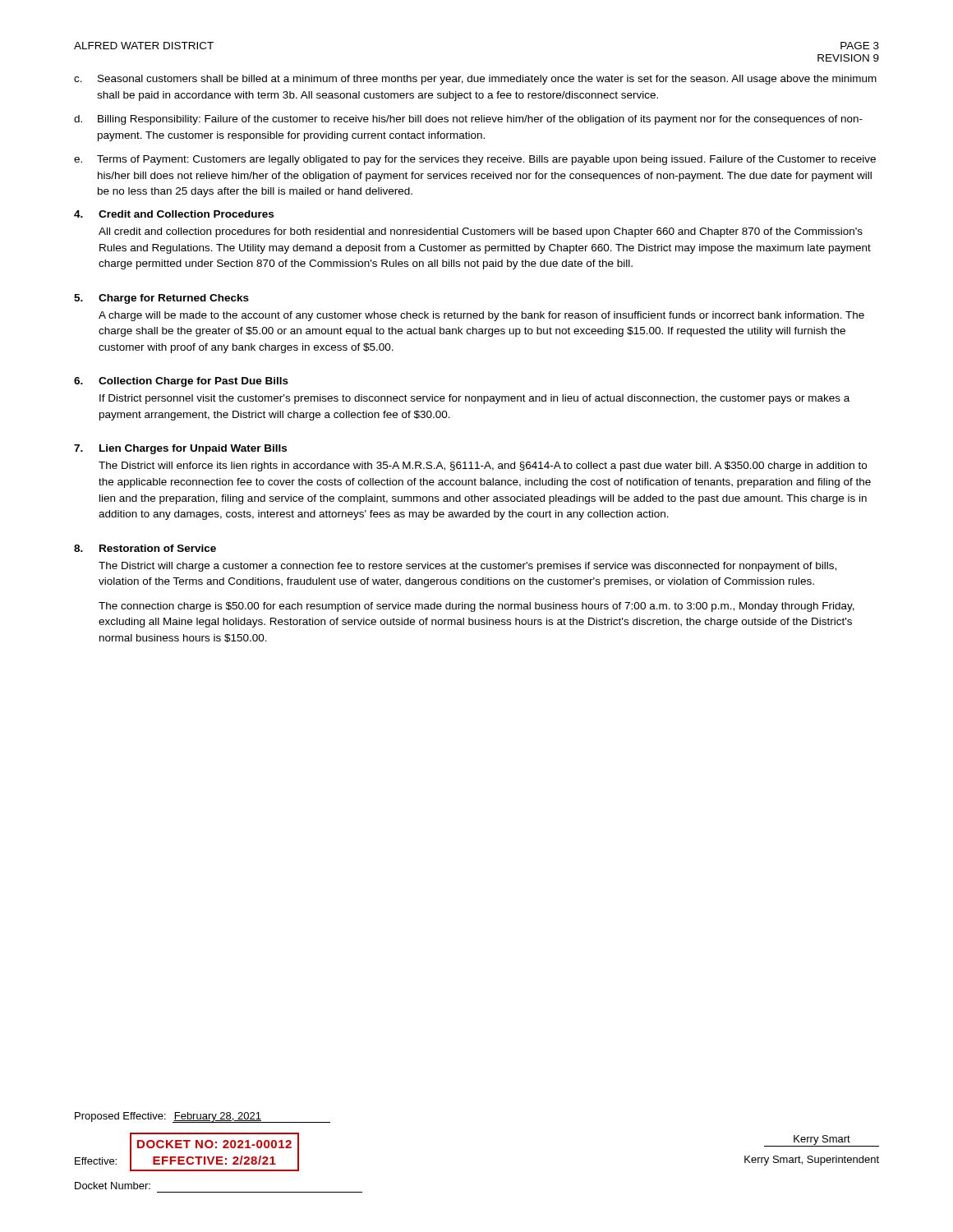Click on the element starting "Charge for Returned Checks"
953x1232 pixels.
174,297
